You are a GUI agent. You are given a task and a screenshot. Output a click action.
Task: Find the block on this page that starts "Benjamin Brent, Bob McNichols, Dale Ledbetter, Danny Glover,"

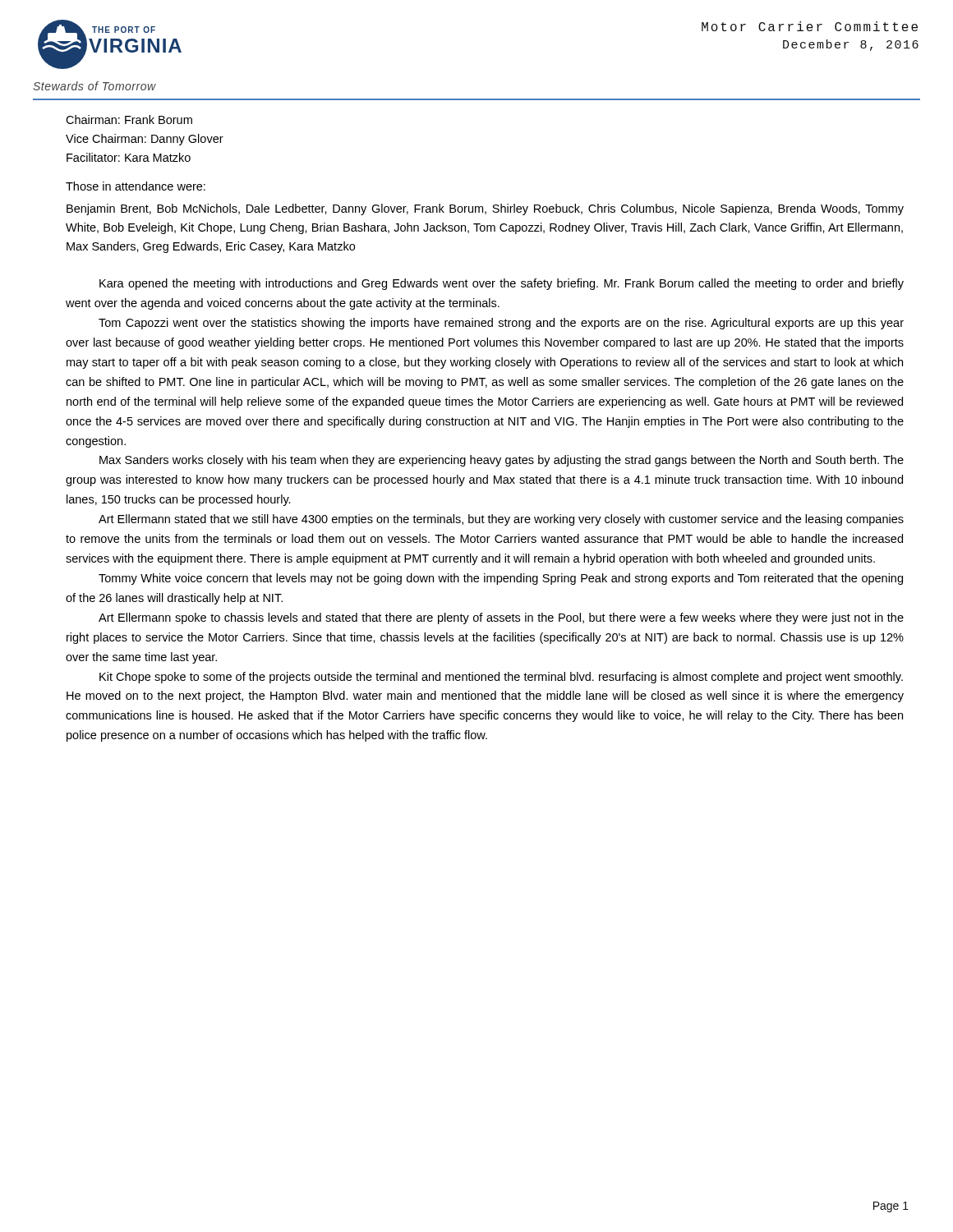[x=485, y=227]
